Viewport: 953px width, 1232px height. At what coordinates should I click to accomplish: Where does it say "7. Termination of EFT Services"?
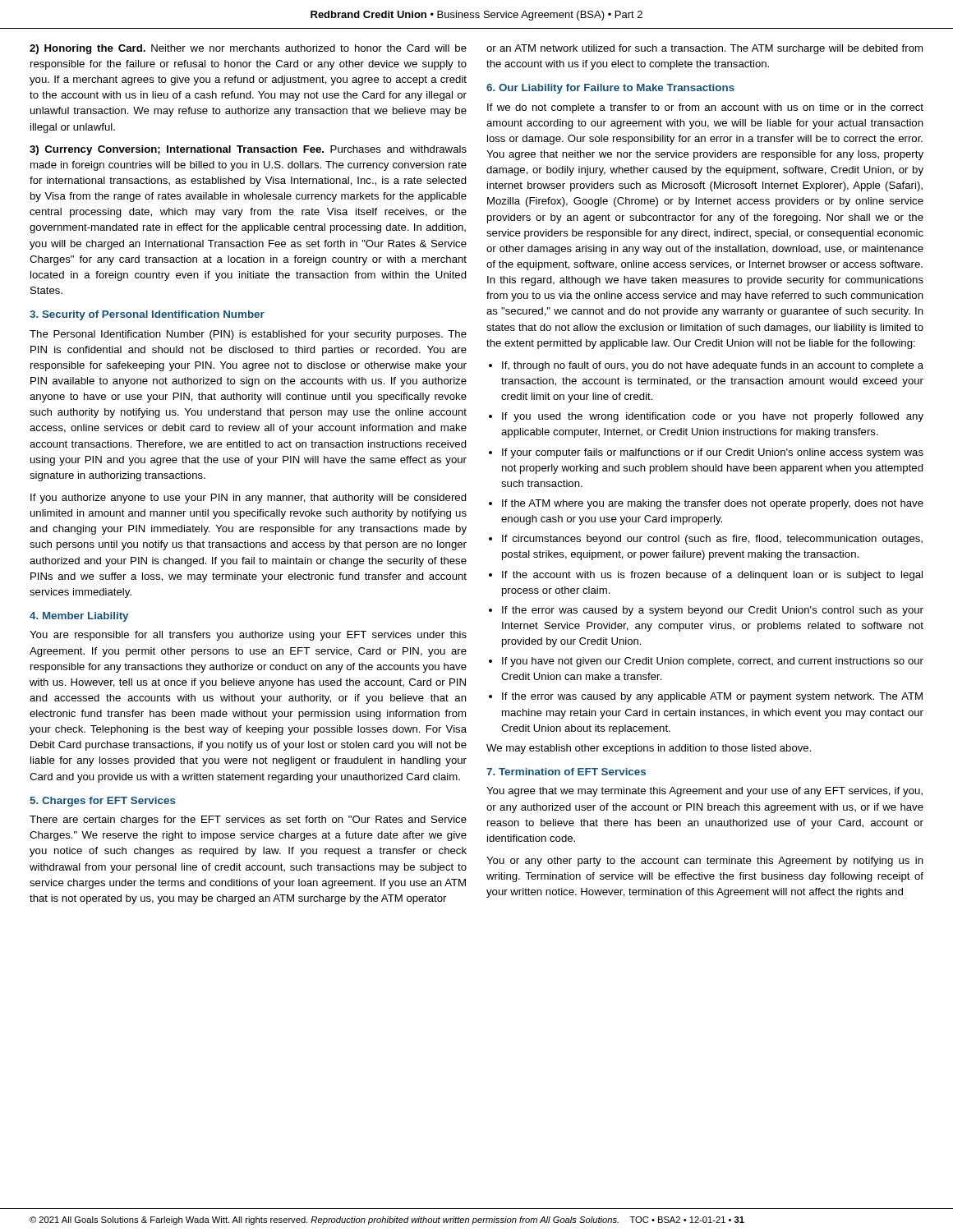(x=566, y=772)
